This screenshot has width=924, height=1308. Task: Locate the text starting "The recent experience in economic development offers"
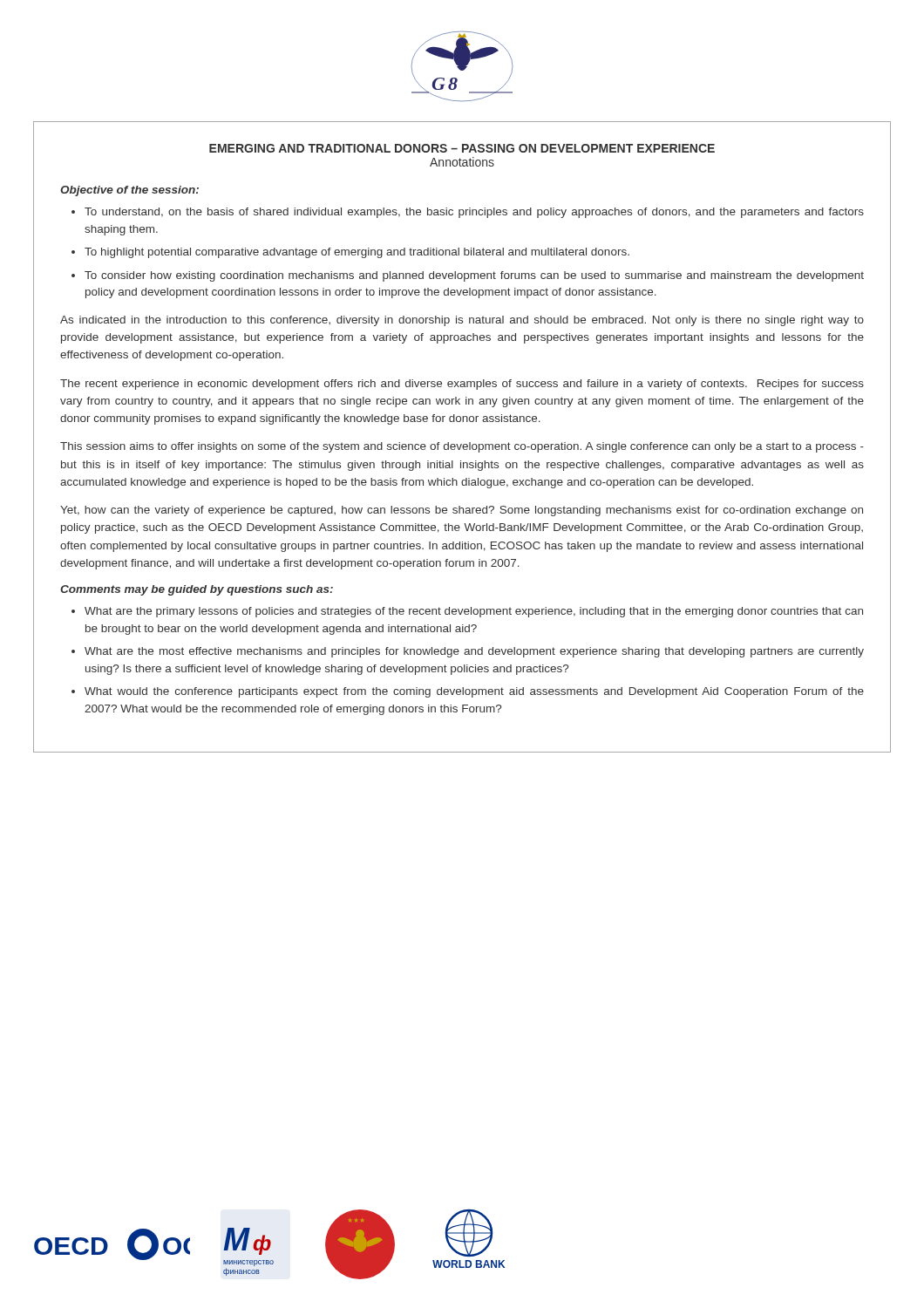click(462, 401)
